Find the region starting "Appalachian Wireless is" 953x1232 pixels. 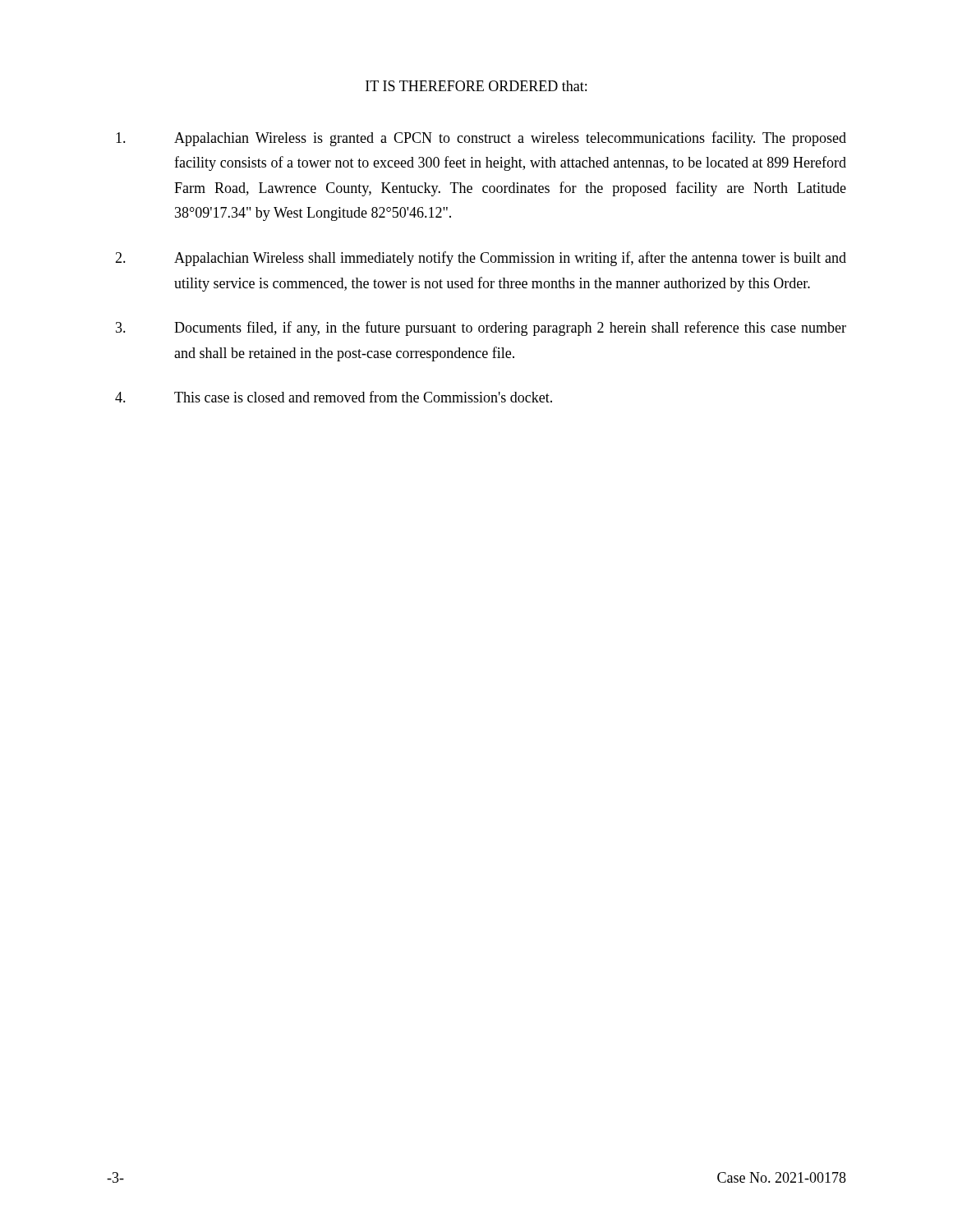pos(476,176)
